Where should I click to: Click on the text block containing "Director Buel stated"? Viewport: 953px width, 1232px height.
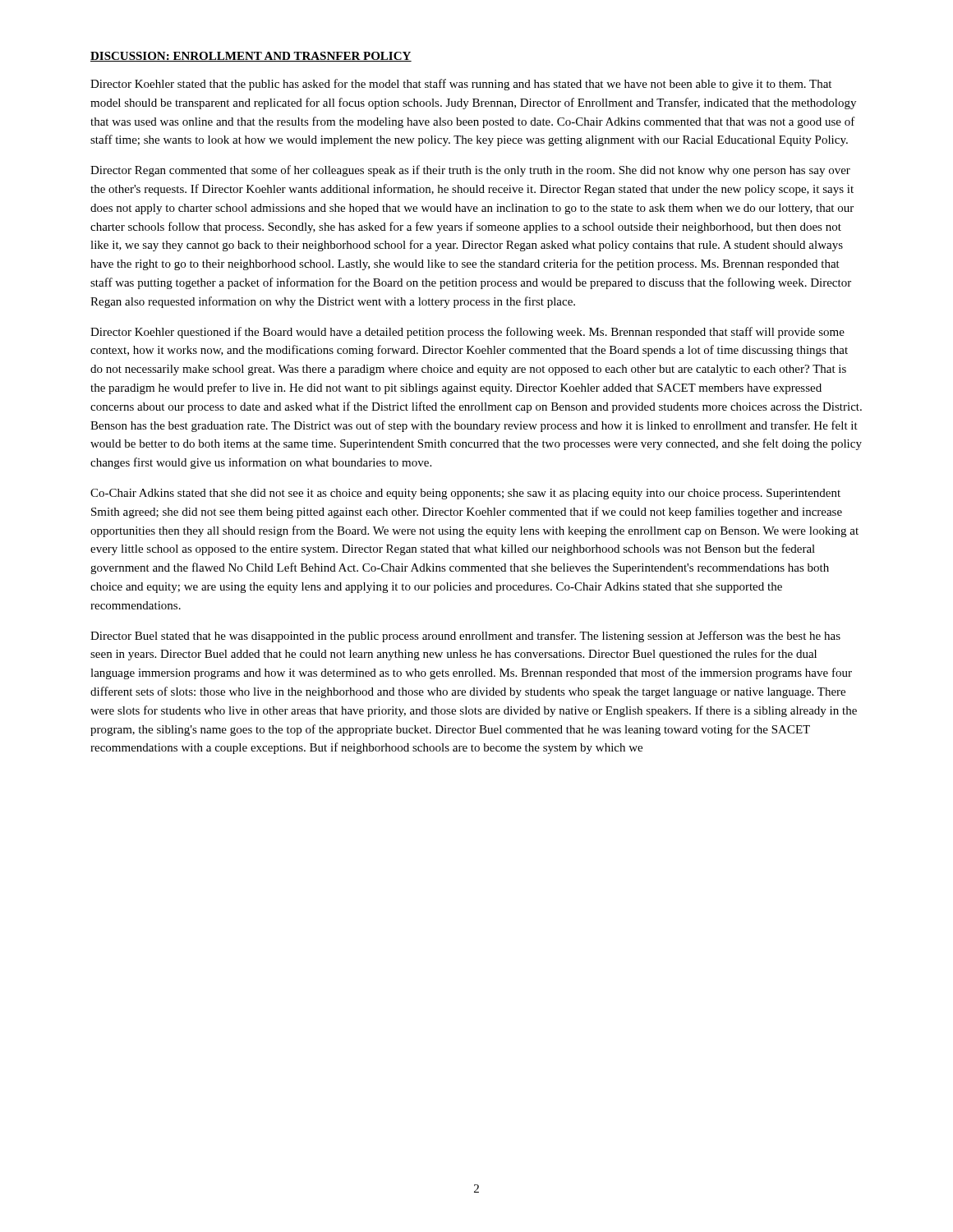(x=474, y=691)
